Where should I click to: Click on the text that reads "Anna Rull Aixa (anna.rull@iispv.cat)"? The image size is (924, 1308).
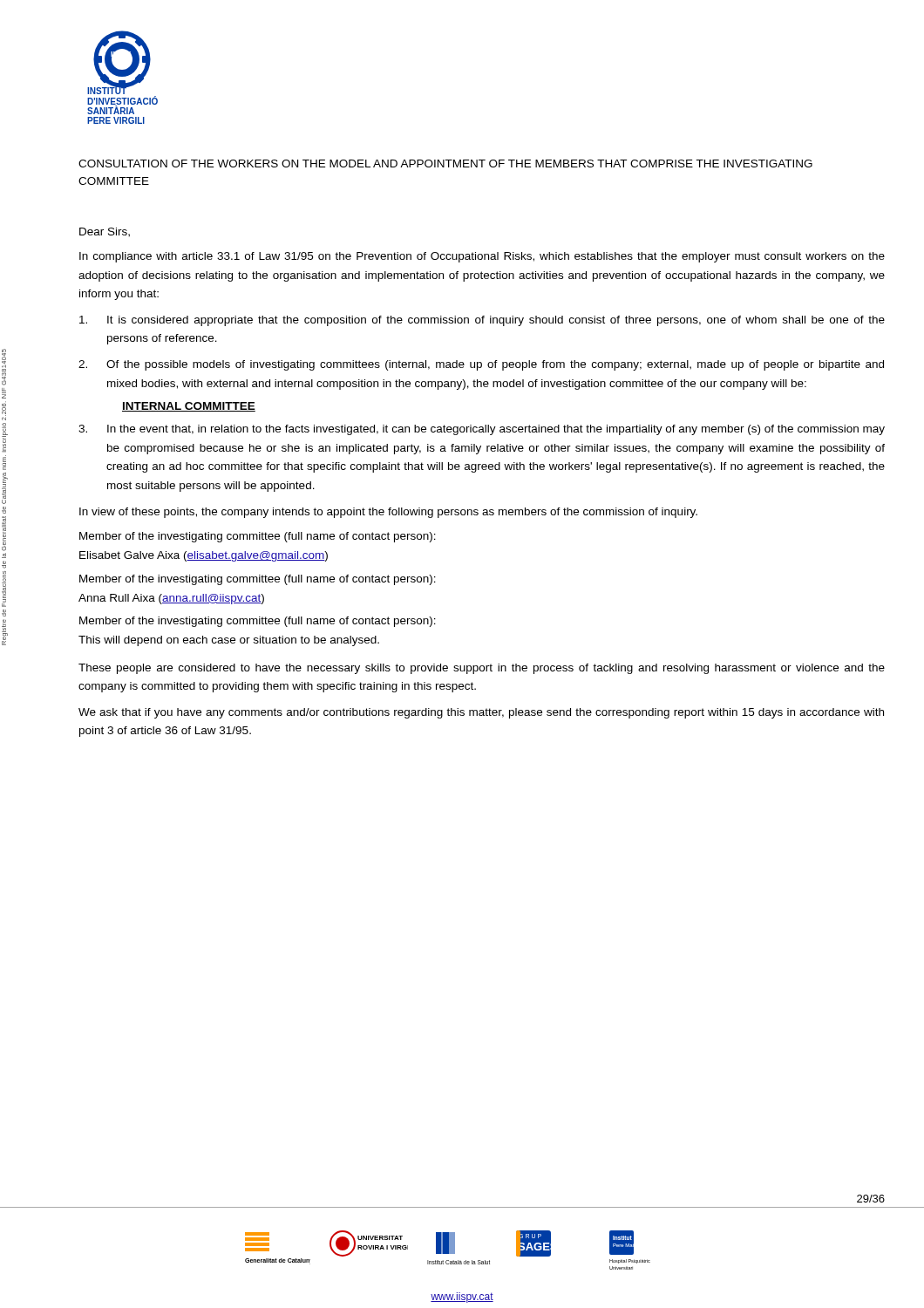[172, 598]
